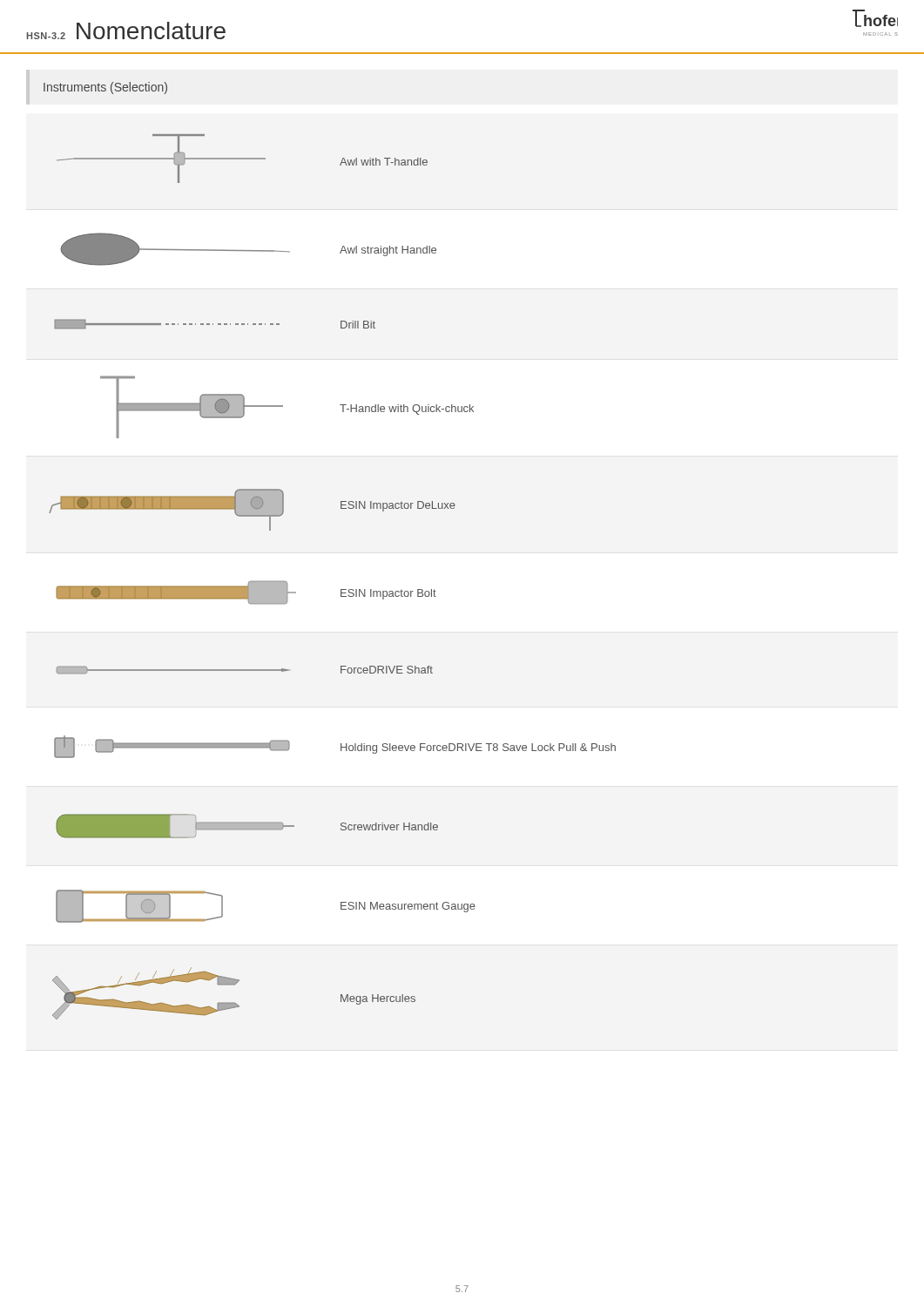Find the text block that says "Holding Sleeve ForceDRIVE T8 Save Lock Pull"
The width and height of the screenshot is (924, 1307).
pos(478,747)
